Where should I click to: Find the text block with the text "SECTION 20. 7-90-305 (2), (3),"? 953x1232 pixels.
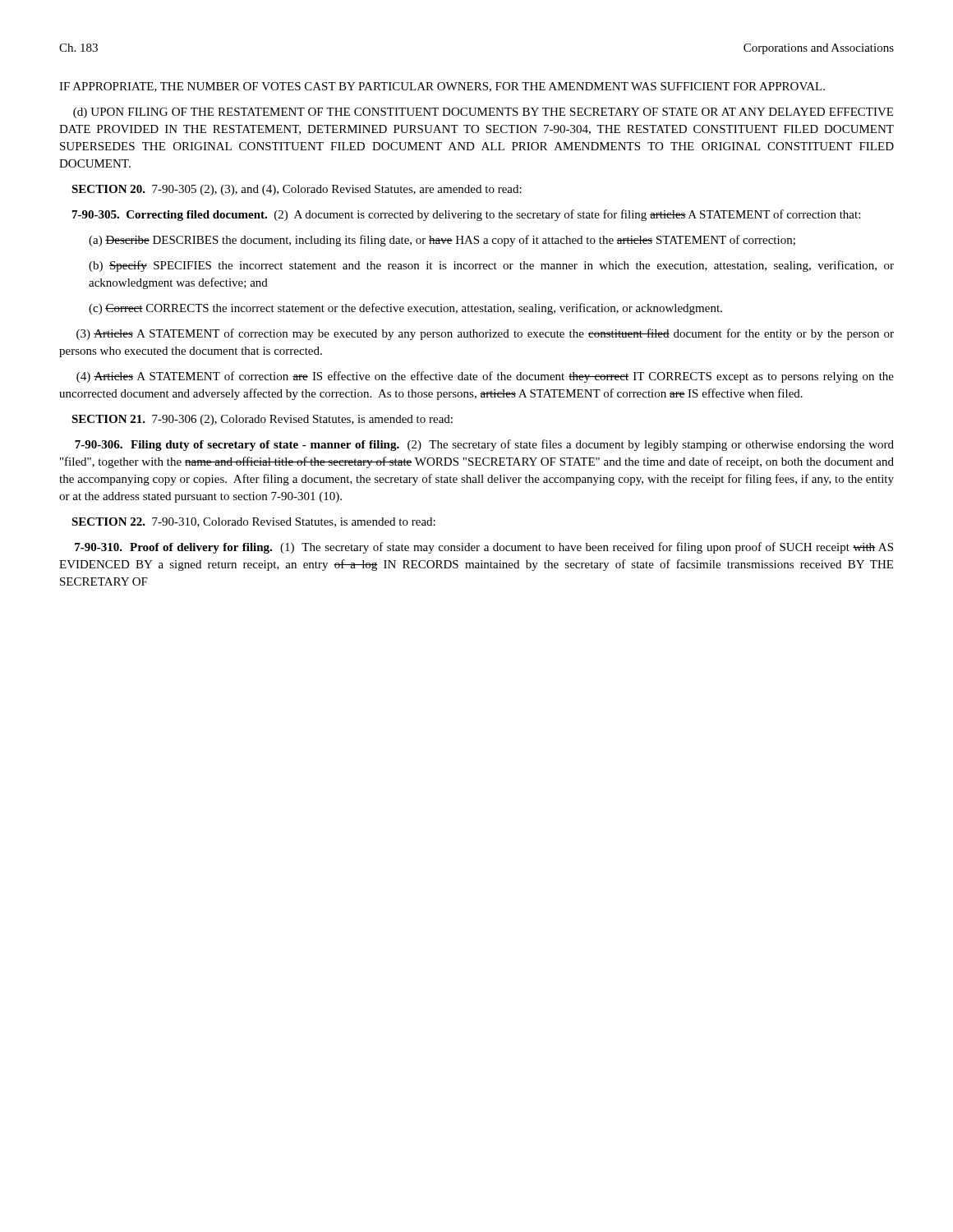coord(476,189)
